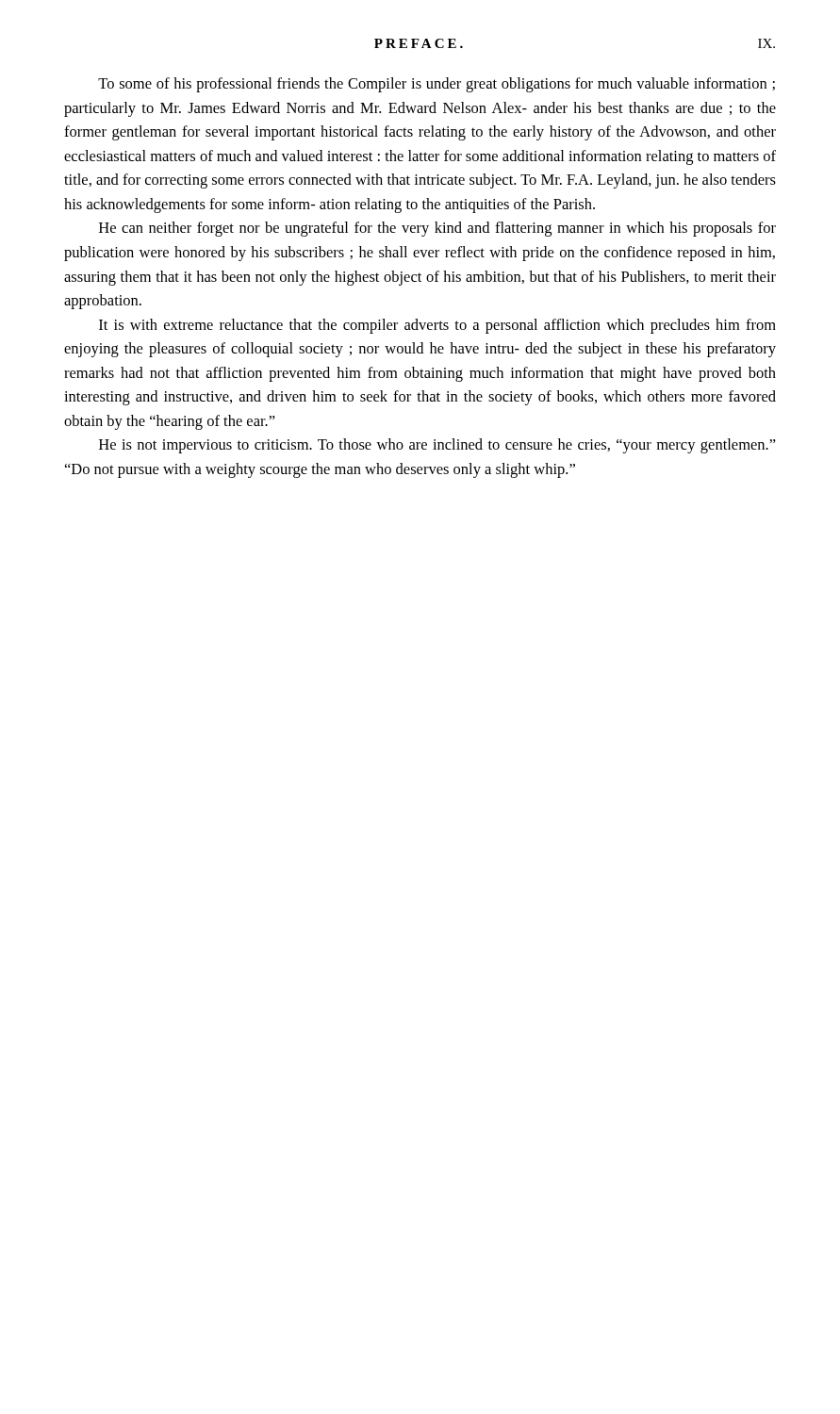Locate the text starting "To some of his professional friends the"
Screen dimensions: 1414x840
(420, 144)
